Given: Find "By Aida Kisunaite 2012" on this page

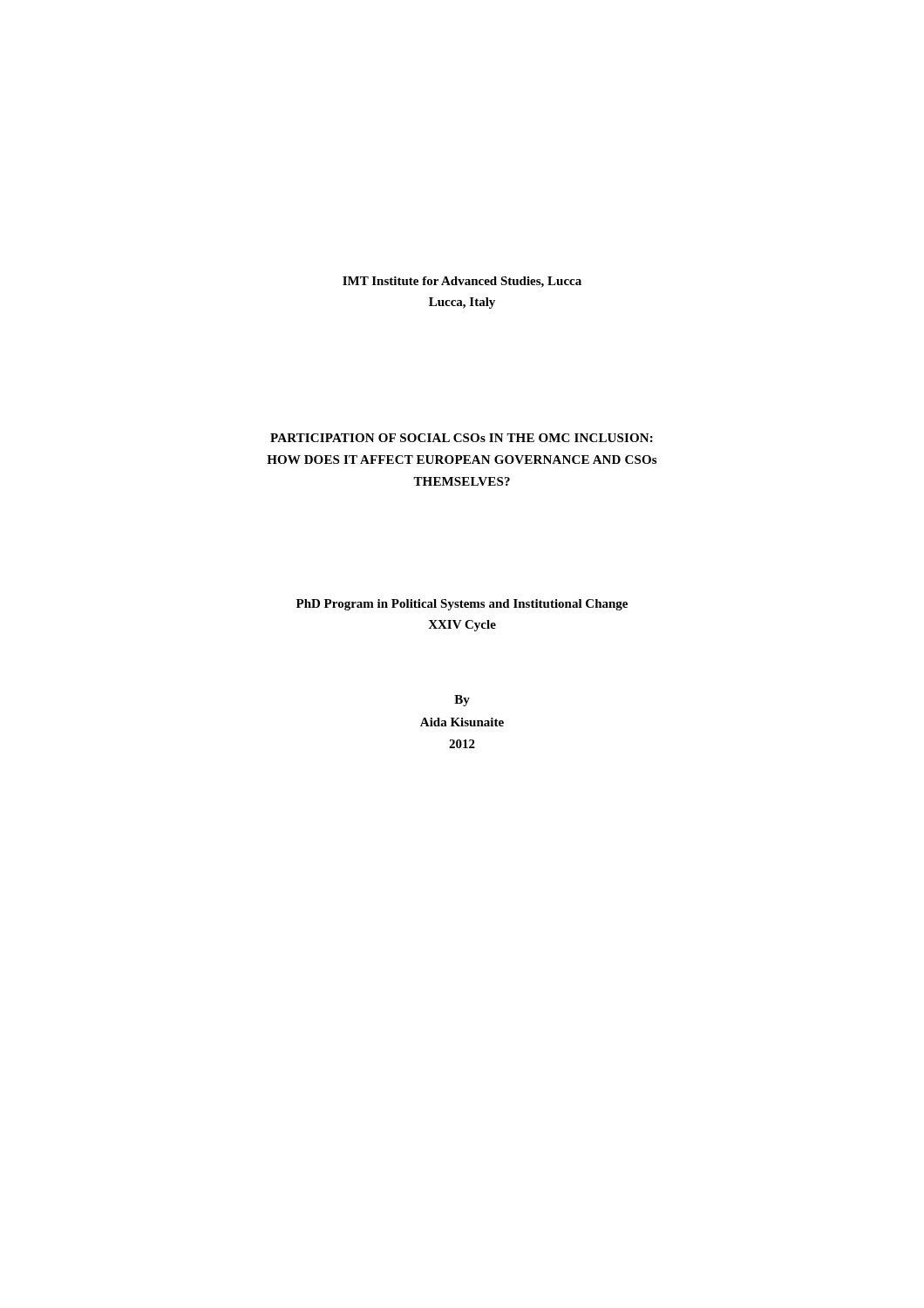Looking at the screenshot, I should click(x=462, y=722).
